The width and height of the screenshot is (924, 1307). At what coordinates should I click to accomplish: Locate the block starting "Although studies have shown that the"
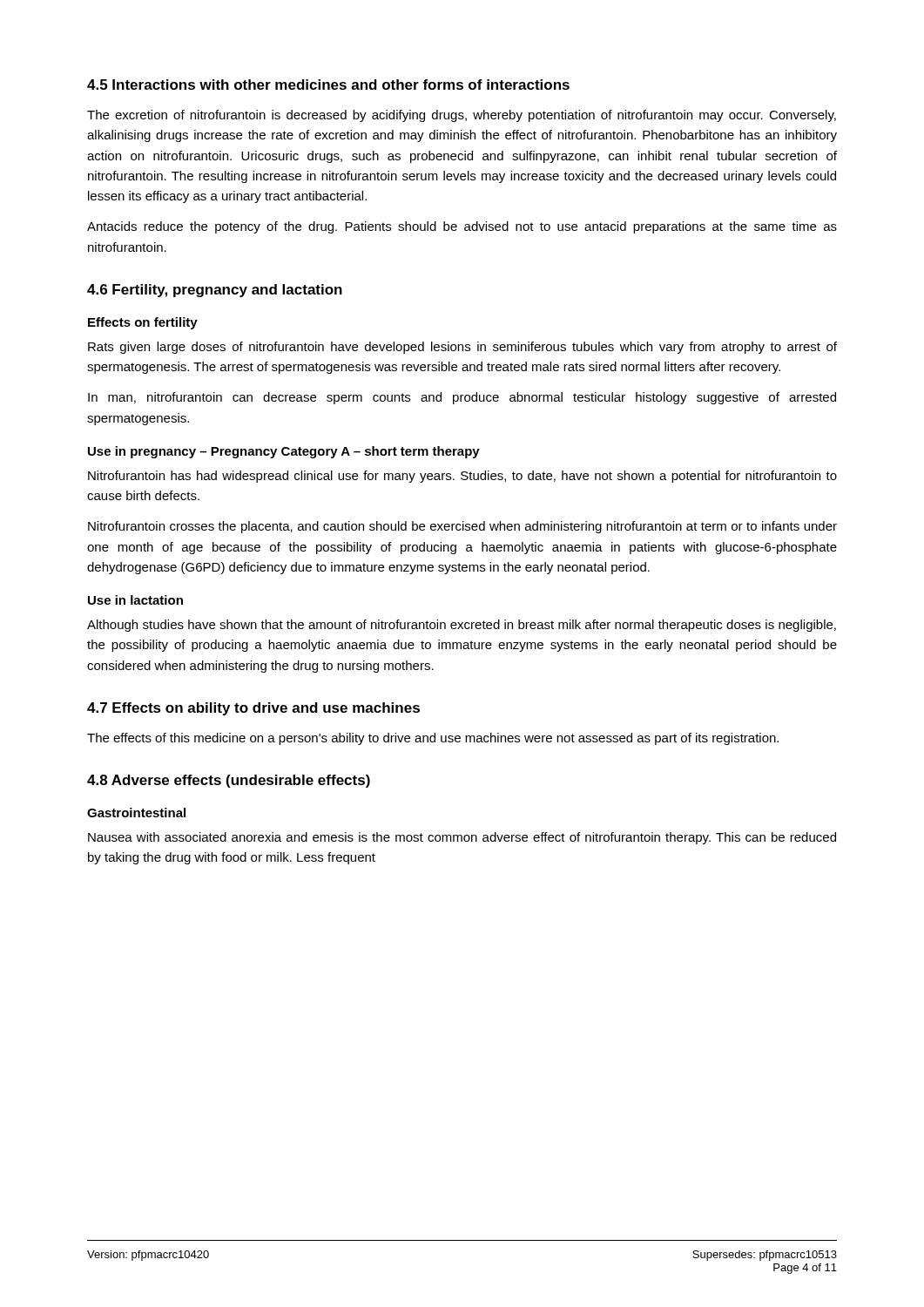coord(462,645)
